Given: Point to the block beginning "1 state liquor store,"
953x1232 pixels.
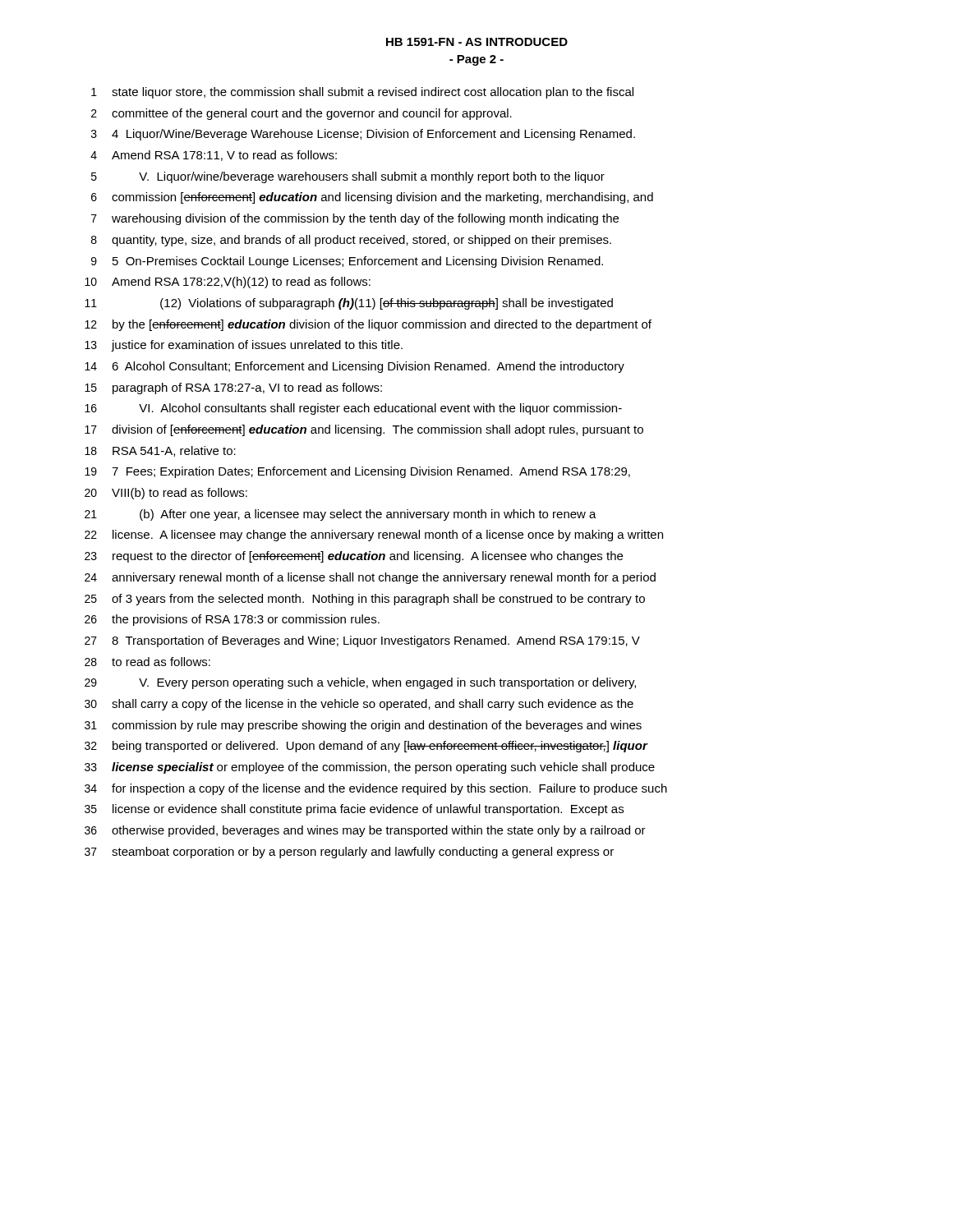Looking at the screenshot, I should [x=476, y=472].
